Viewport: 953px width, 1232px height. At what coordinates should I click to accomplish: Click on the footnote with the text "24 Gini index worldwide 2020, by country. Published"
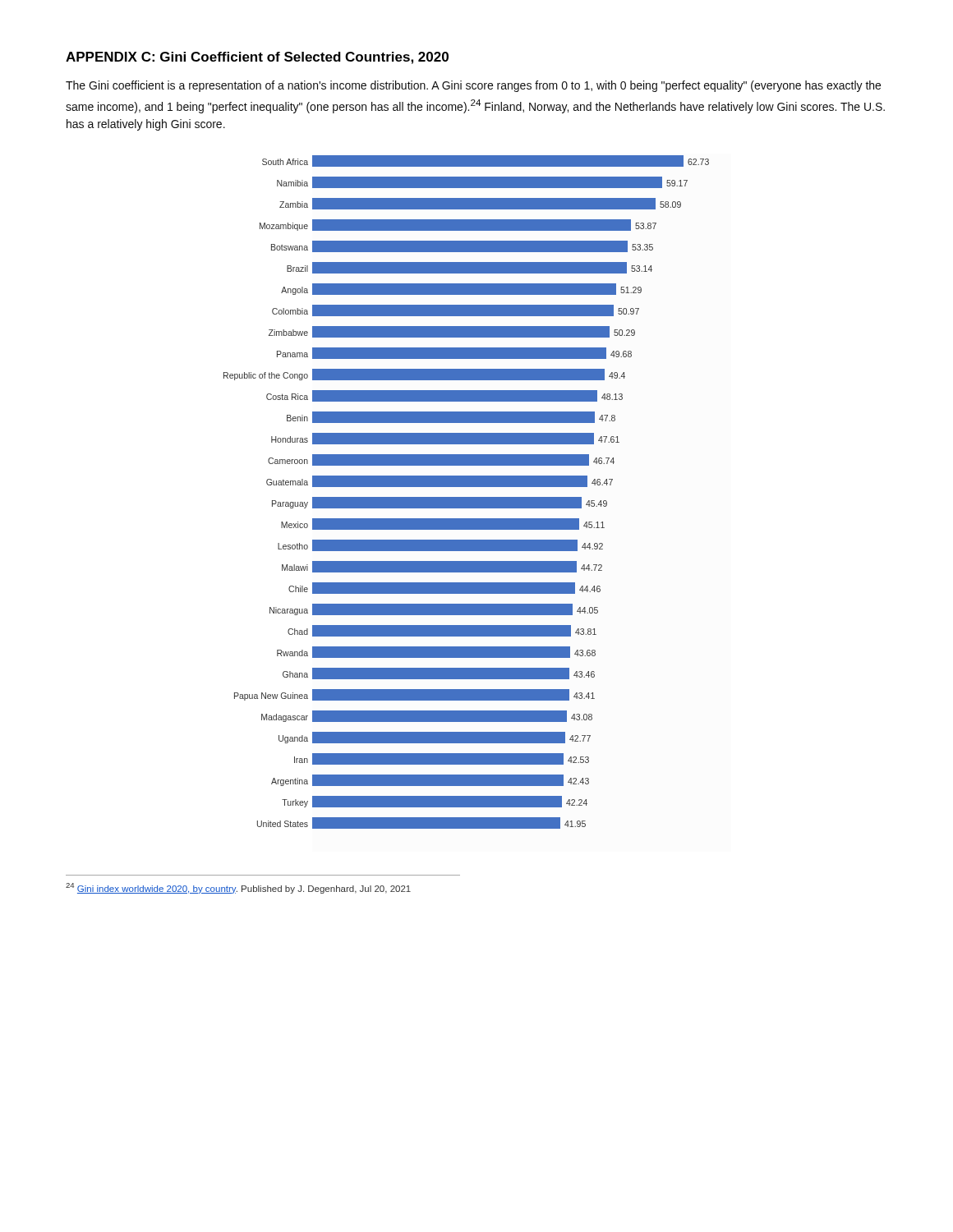238,887
